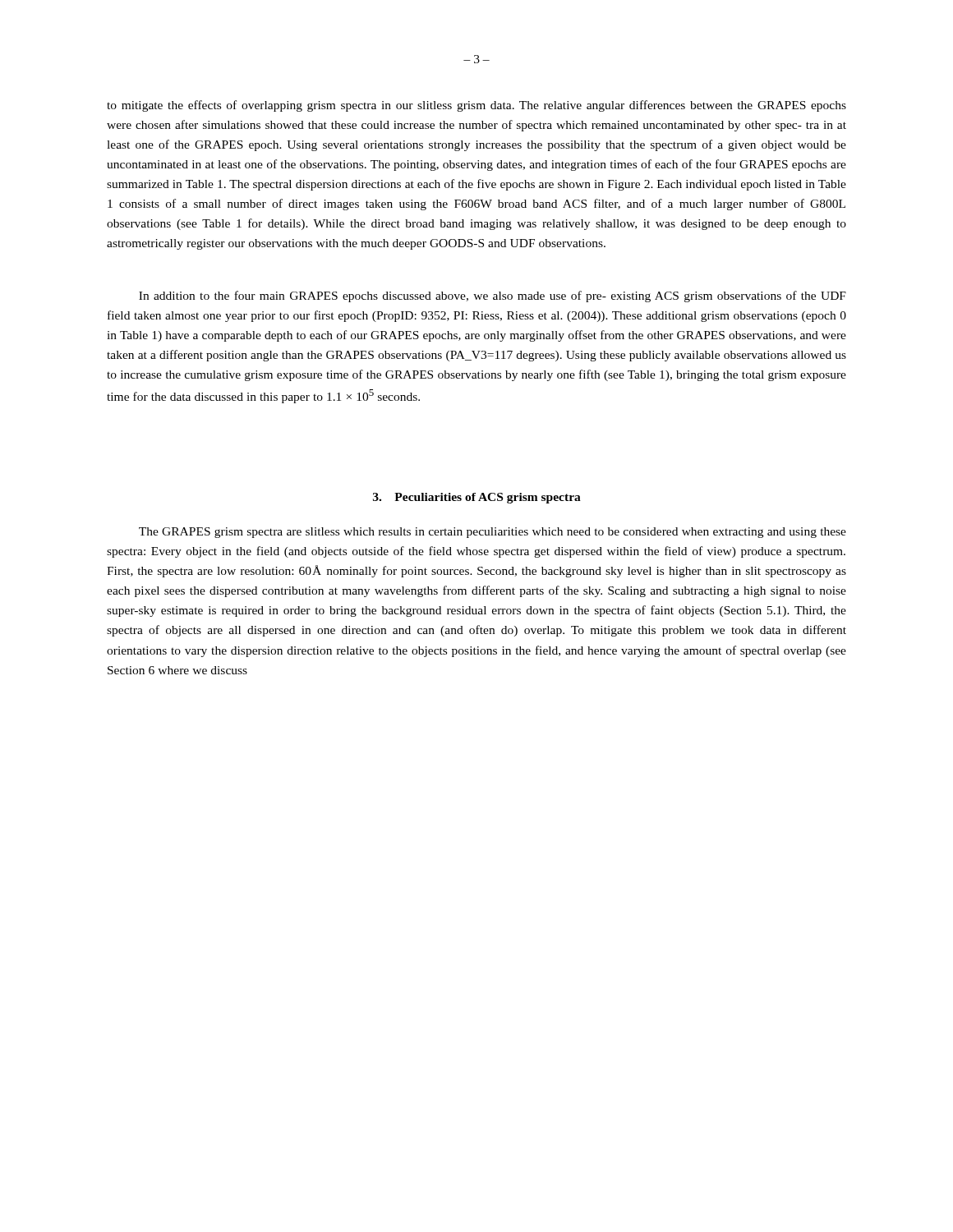Select the text block containing "The GRAPES grism spectra"

(x=476, y=600)
